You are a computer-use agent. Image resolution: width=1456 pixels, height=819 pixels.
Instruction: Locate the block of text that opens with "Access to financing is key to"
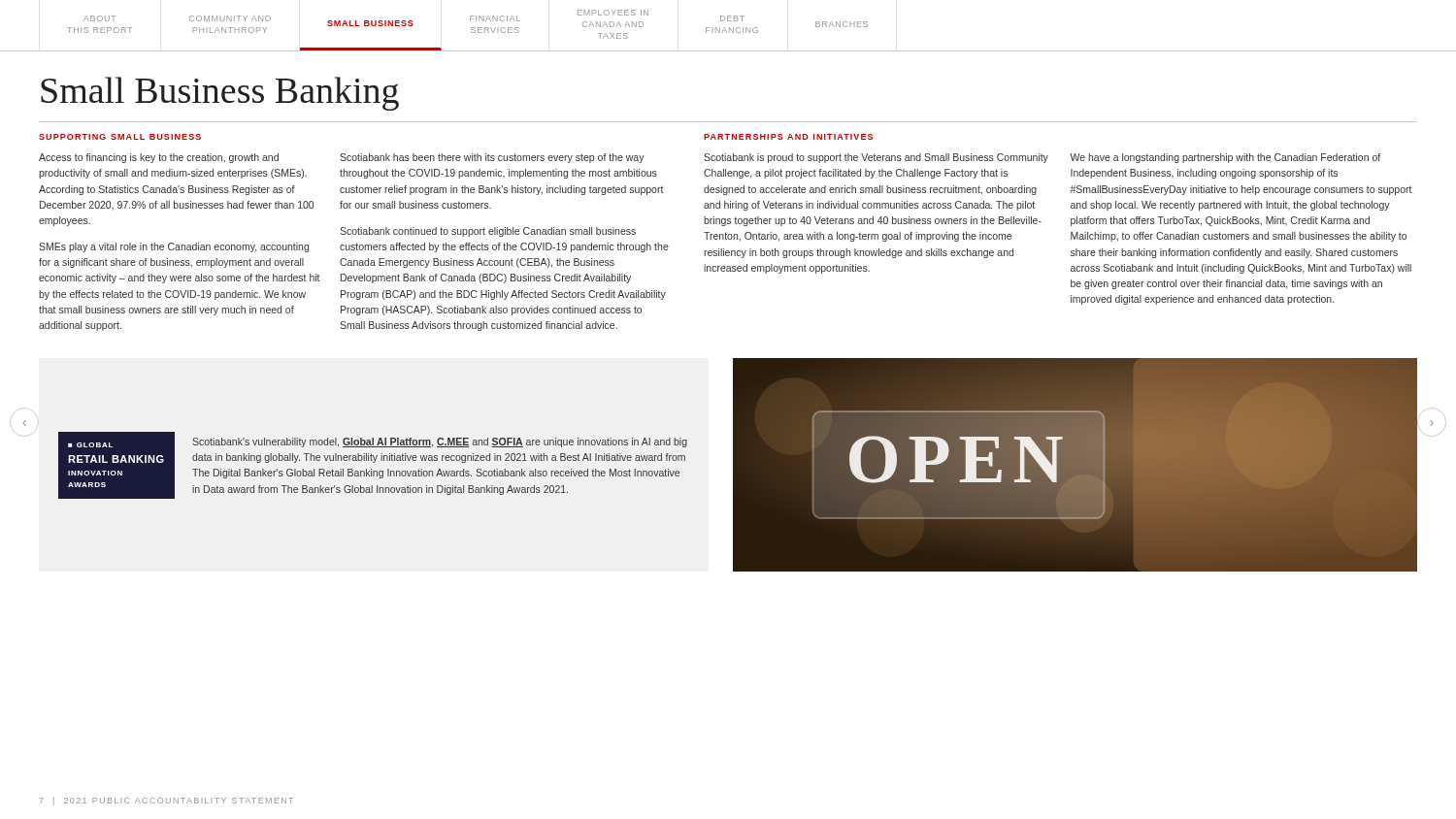[x=177, y=189]
